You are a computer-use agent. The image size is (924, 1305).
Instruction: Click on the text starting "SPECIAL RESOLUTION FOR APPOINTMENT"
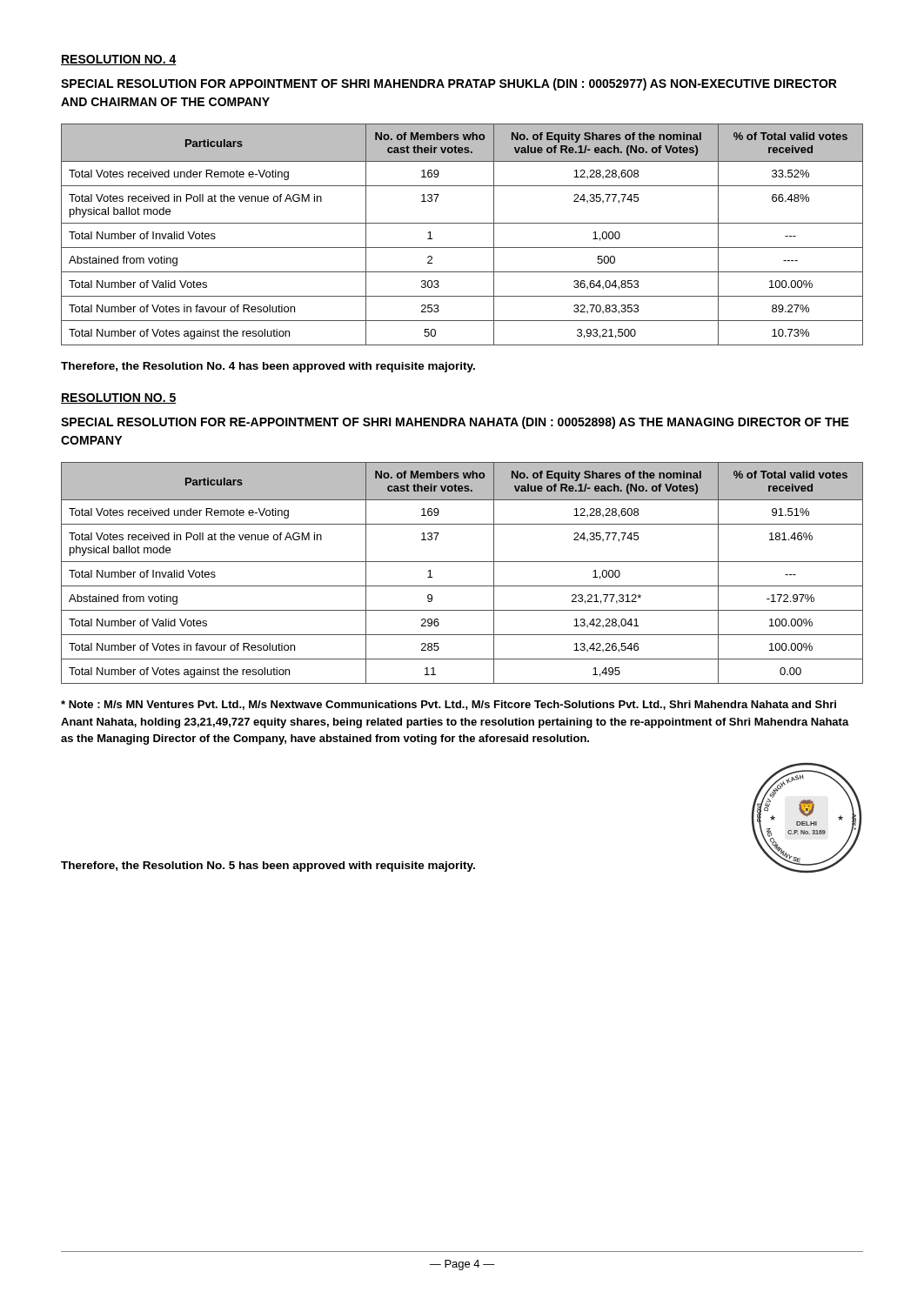pos(449,93)
